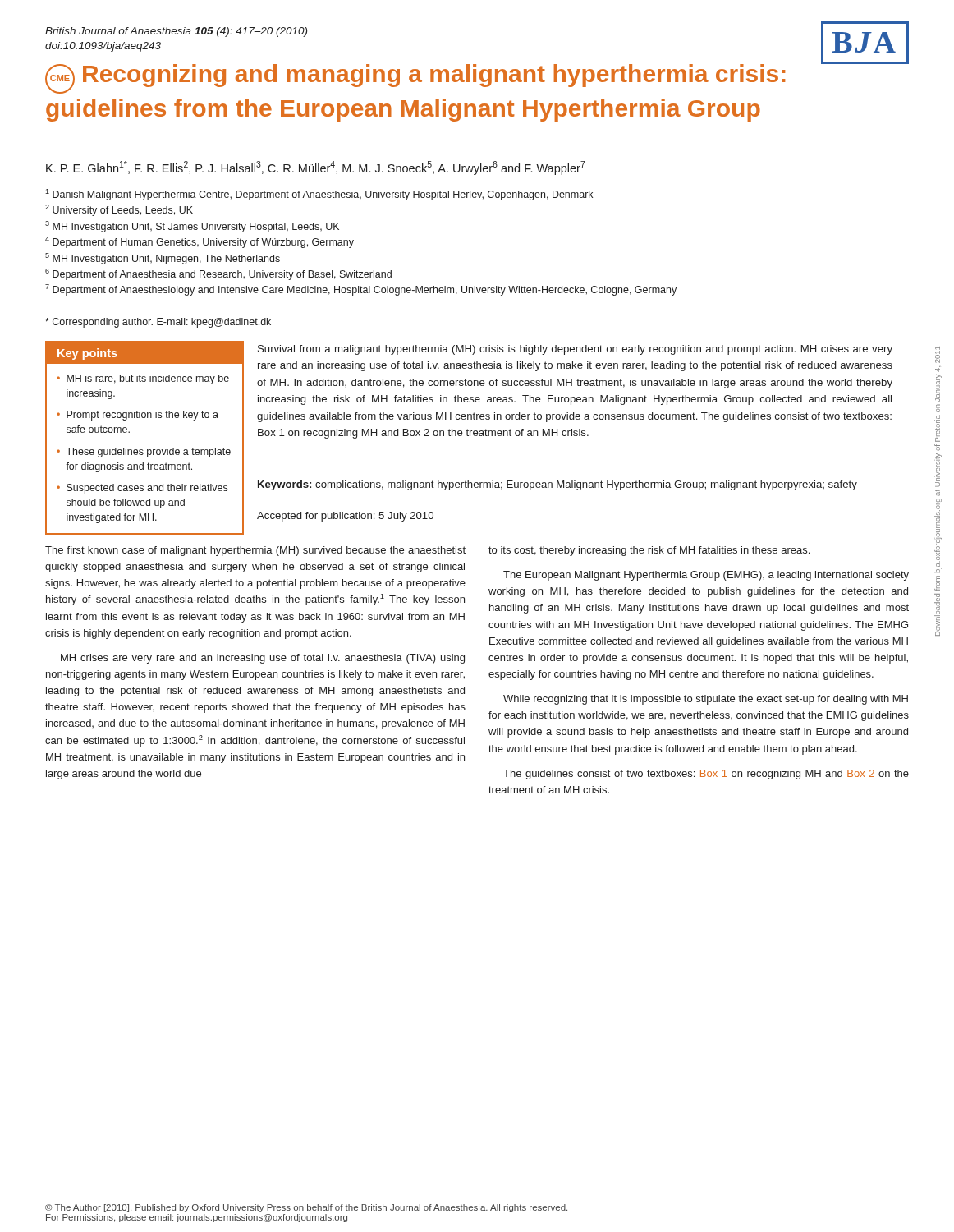
Task: Click on the title containing "CMERecognizing and managing a"
Action: coord(416,91)
